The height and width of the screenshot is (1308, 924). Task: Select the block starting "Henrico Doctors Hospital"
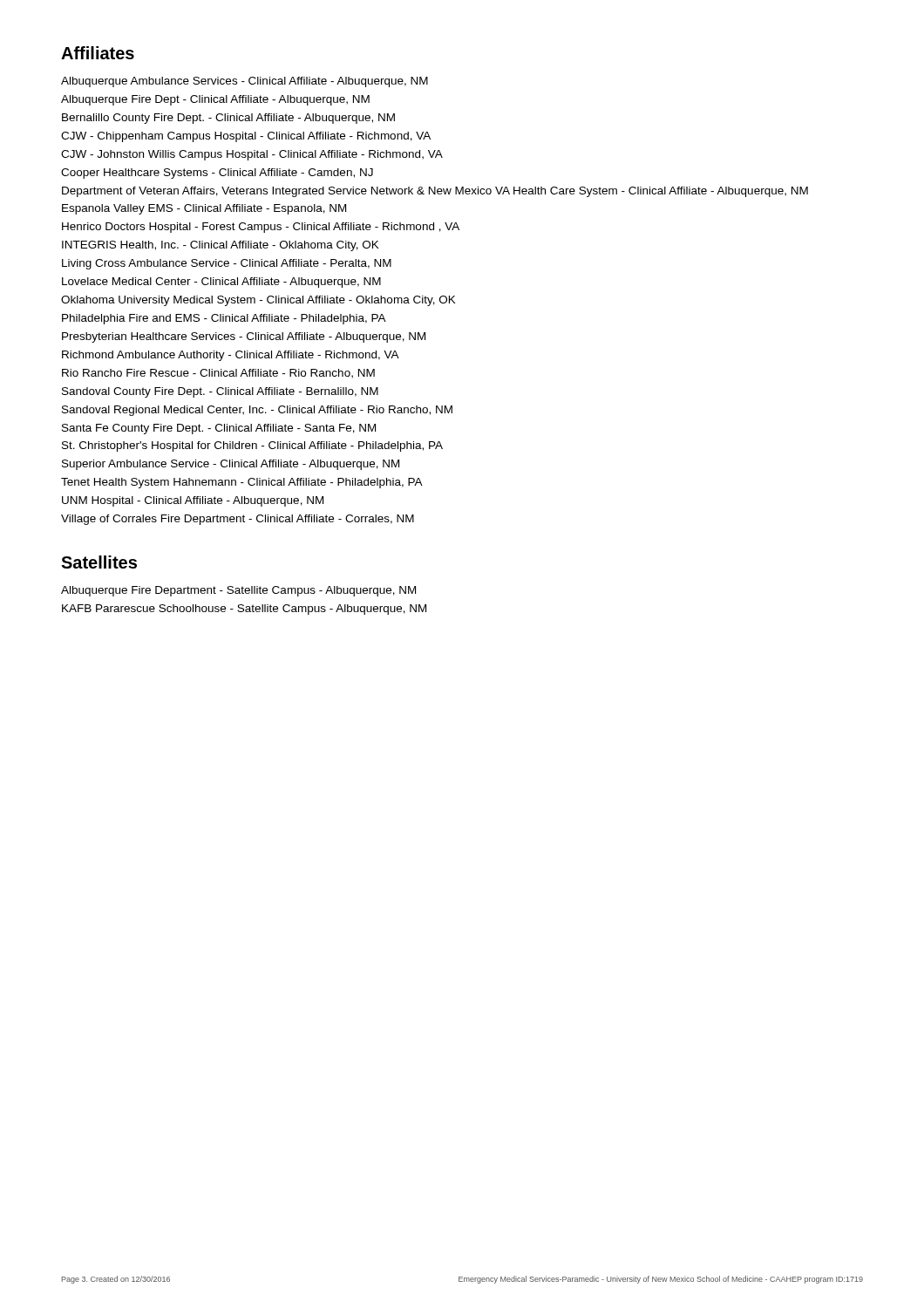[x=260, y=227]
